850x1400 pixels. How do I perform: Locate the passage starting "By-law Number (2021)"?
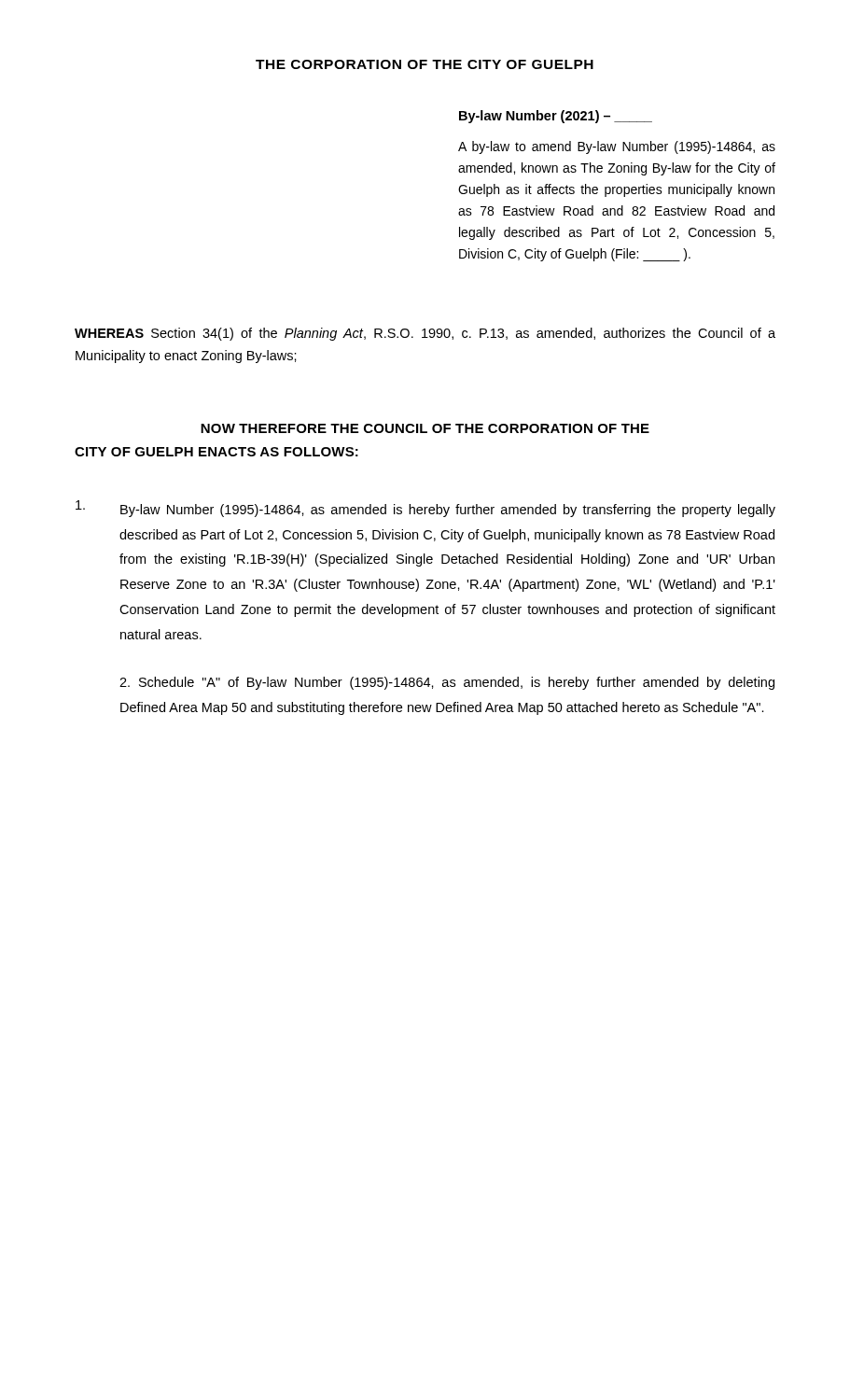point(617,116)
